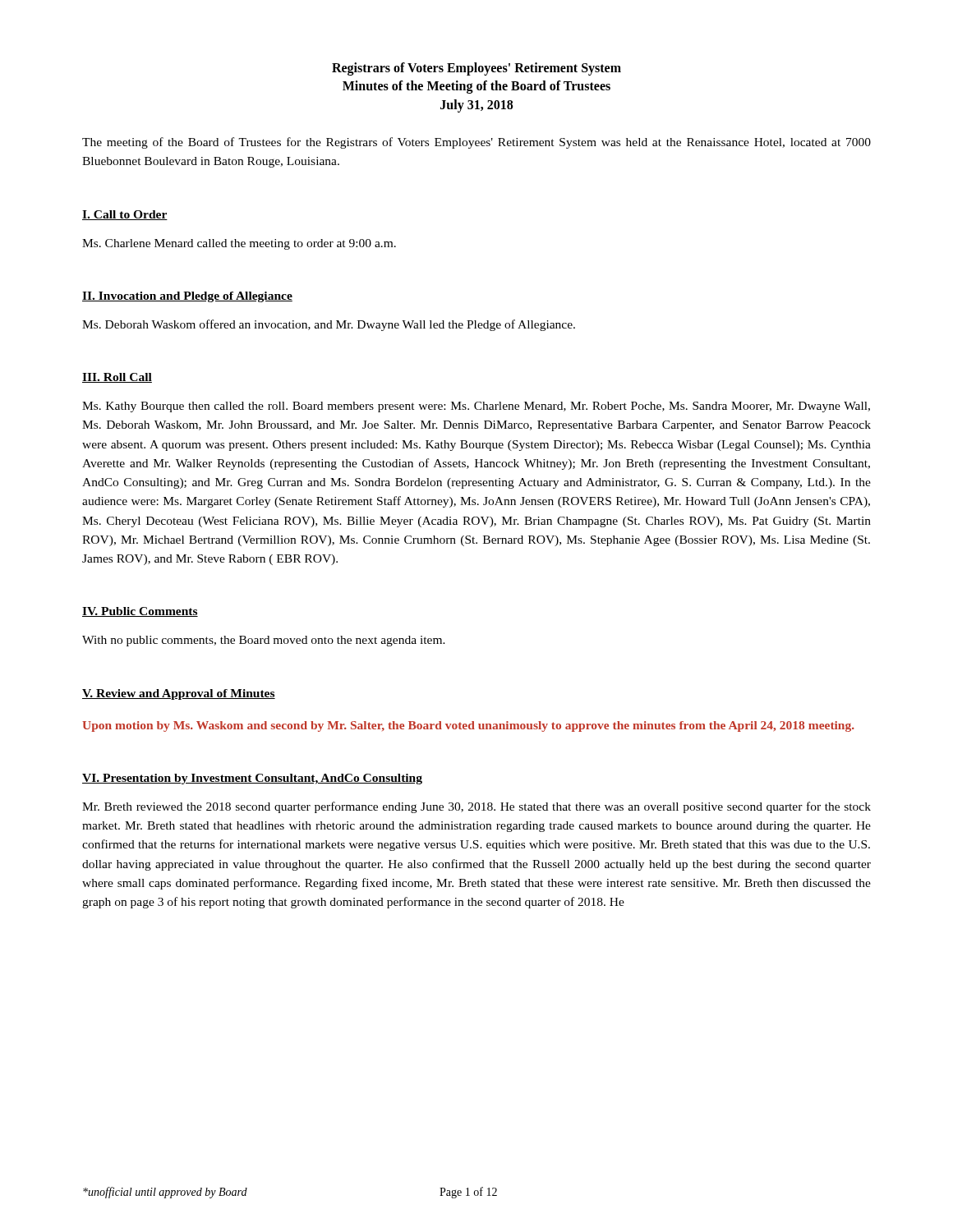Select the text block that says "Mr. Breth reviewed the 2018 second"
Image resolution: width=953 pixels, height=1232 pixels.
476,854
